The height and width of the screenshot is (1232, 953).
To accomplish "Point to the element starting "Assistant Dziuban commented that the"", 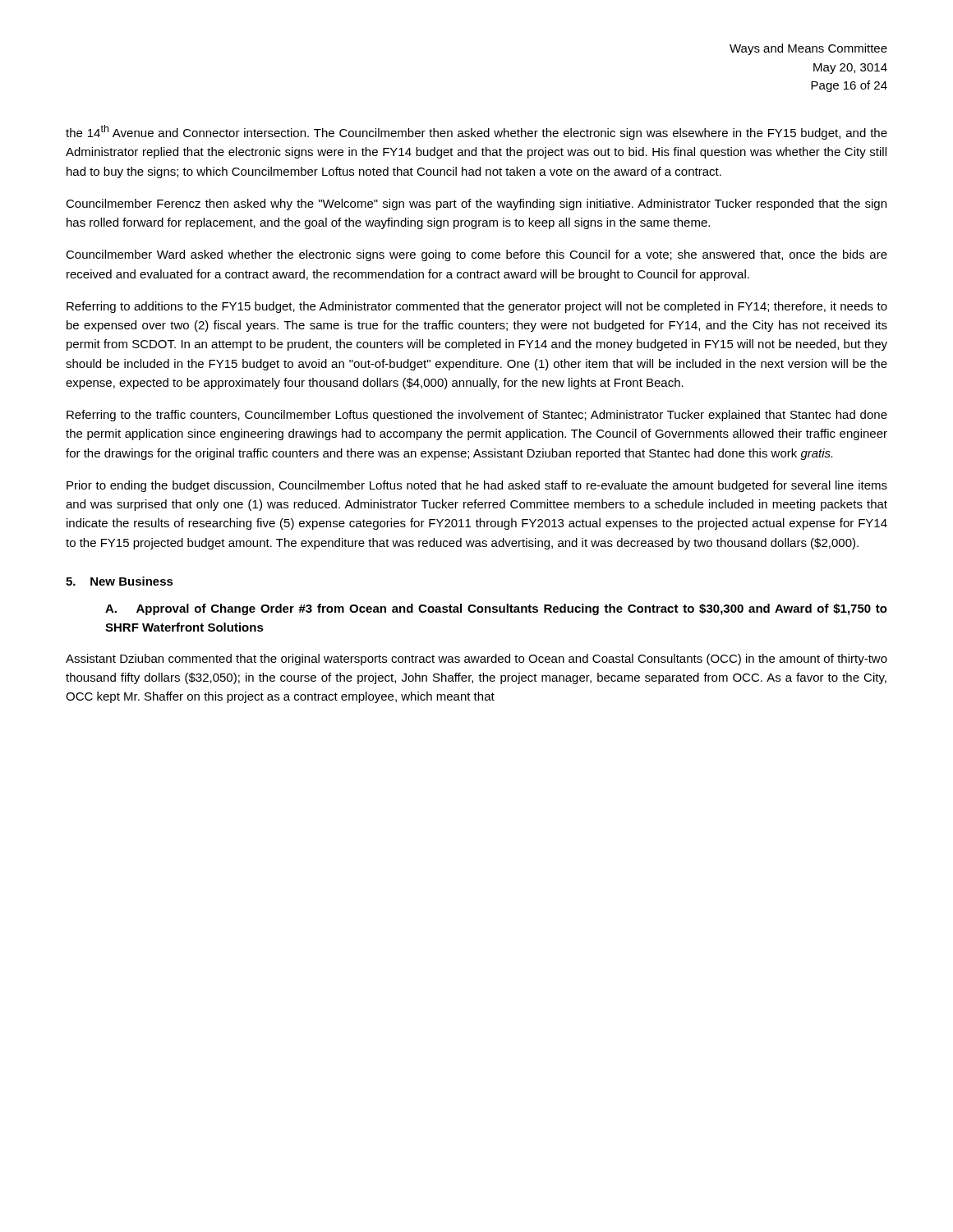I will (476, 677).
